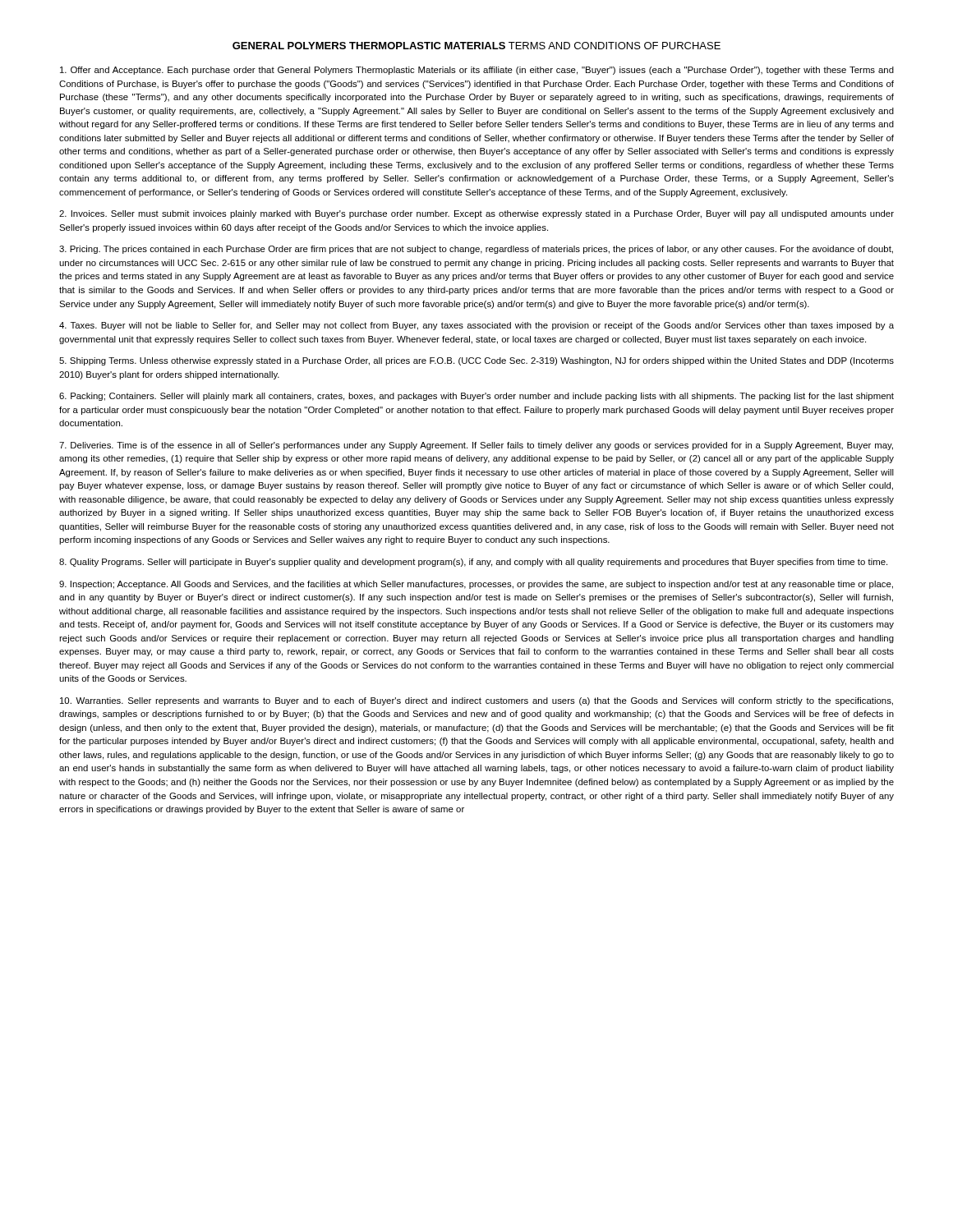
Task: Click the passage that begins "Pricing. The prices contained in each Purchase"
Action: click(476, 276)
